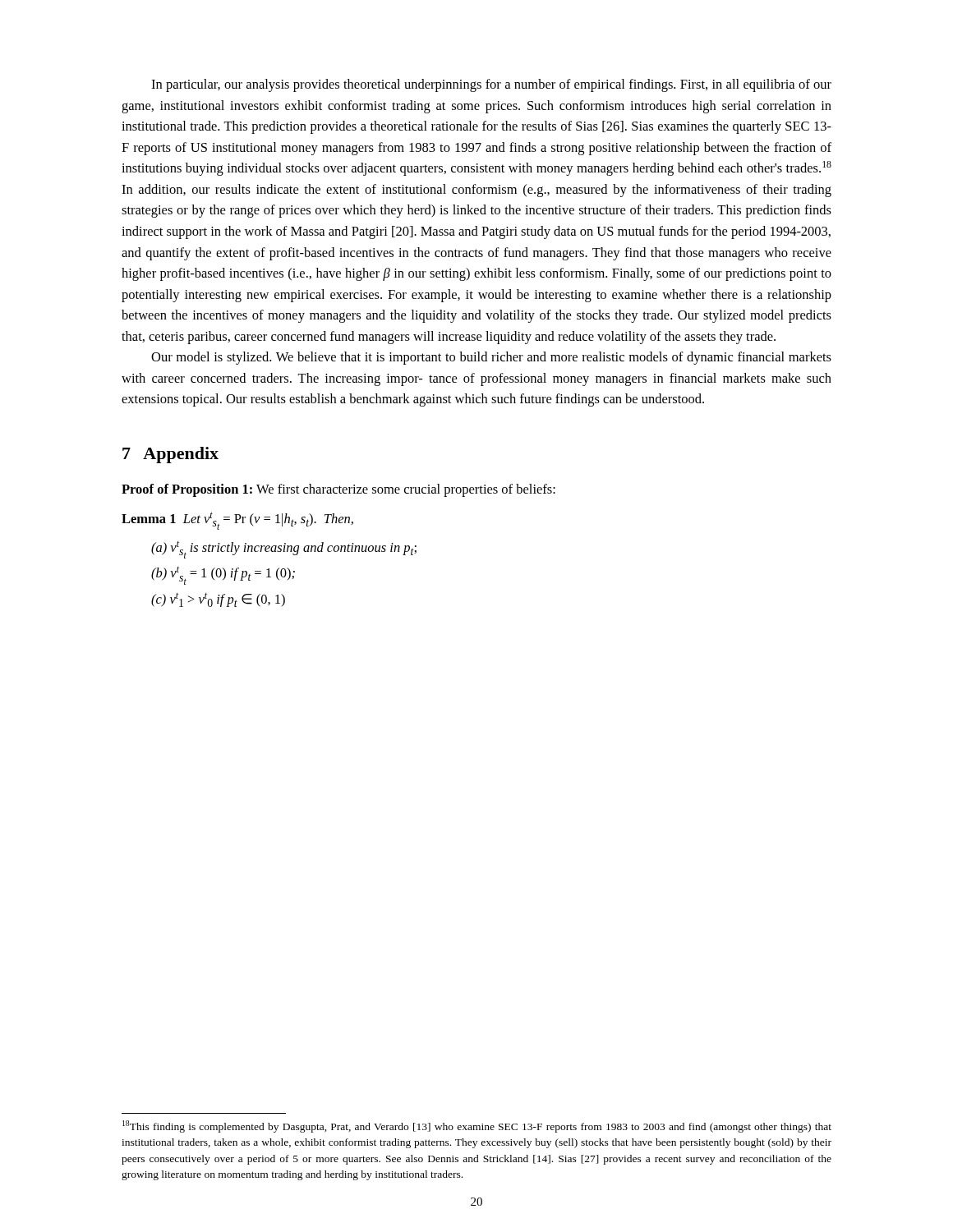Click on the text block that says "Lemma 1 Let"
Viewport: 953px width, 1232px height.
point(237,521)
